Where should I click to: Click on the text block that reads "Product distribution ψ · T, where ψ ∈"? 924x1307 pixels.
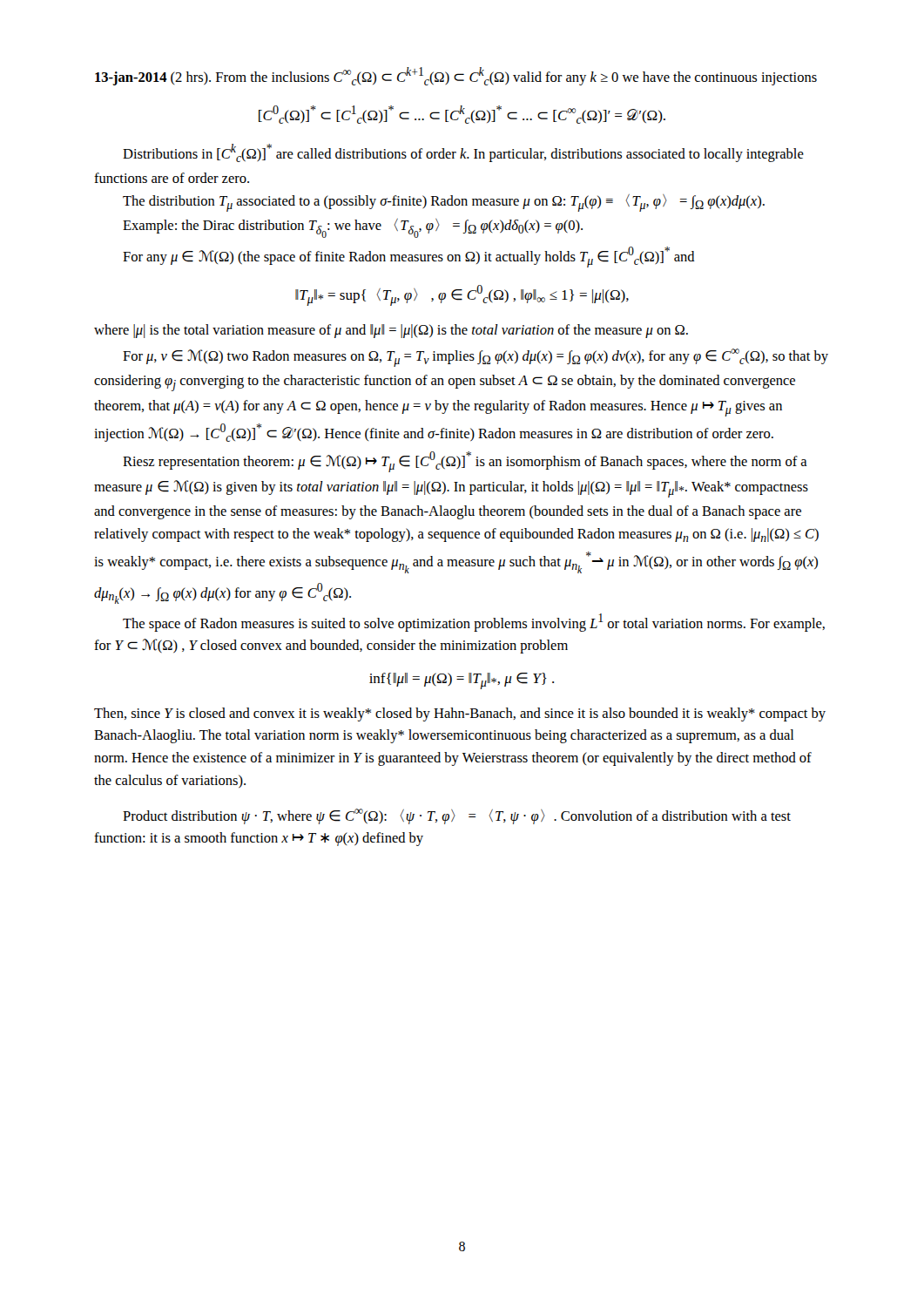[462, 826]
